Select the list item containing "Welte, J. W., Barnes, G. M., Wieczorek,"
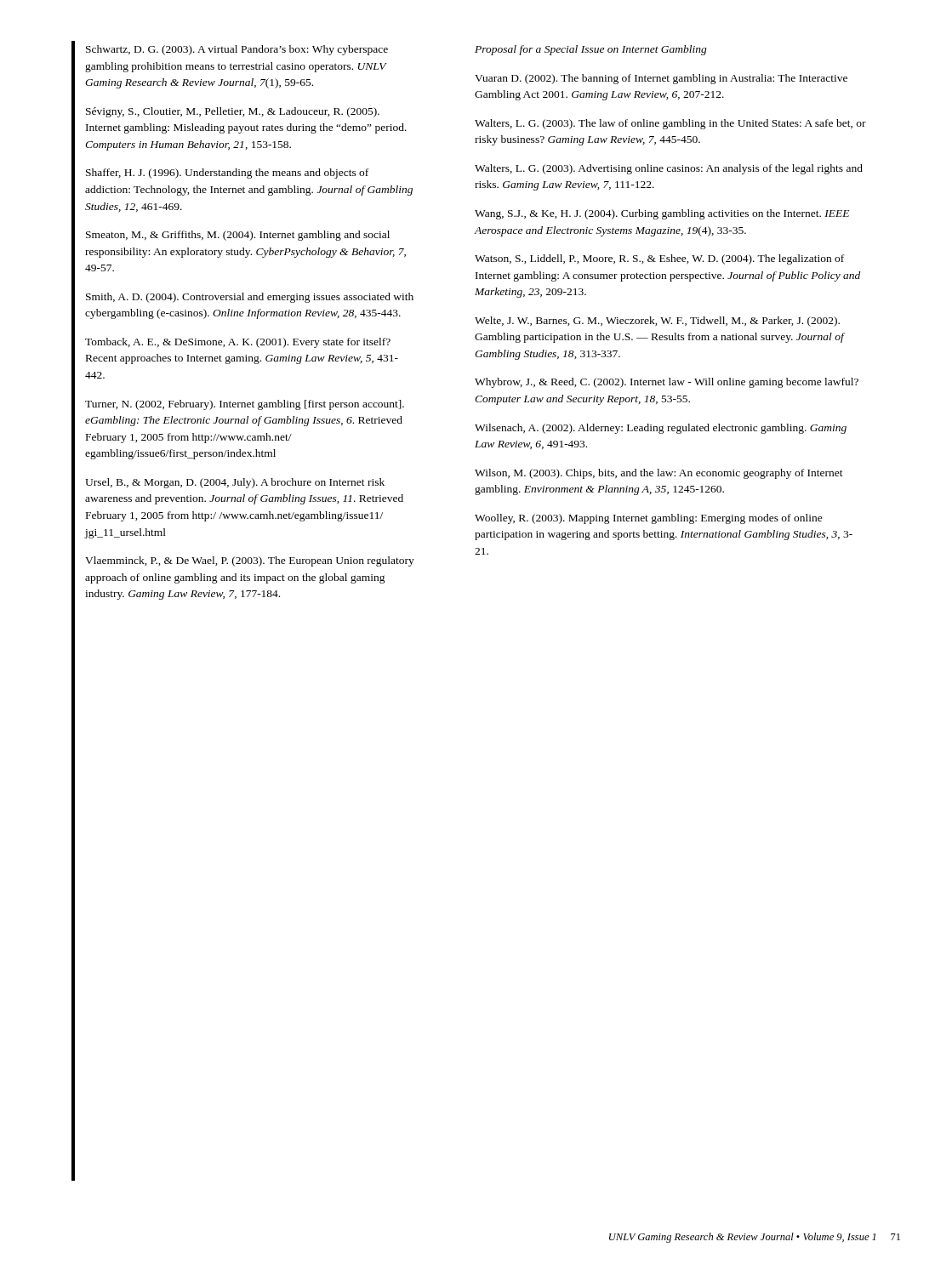 click(659, 337)
